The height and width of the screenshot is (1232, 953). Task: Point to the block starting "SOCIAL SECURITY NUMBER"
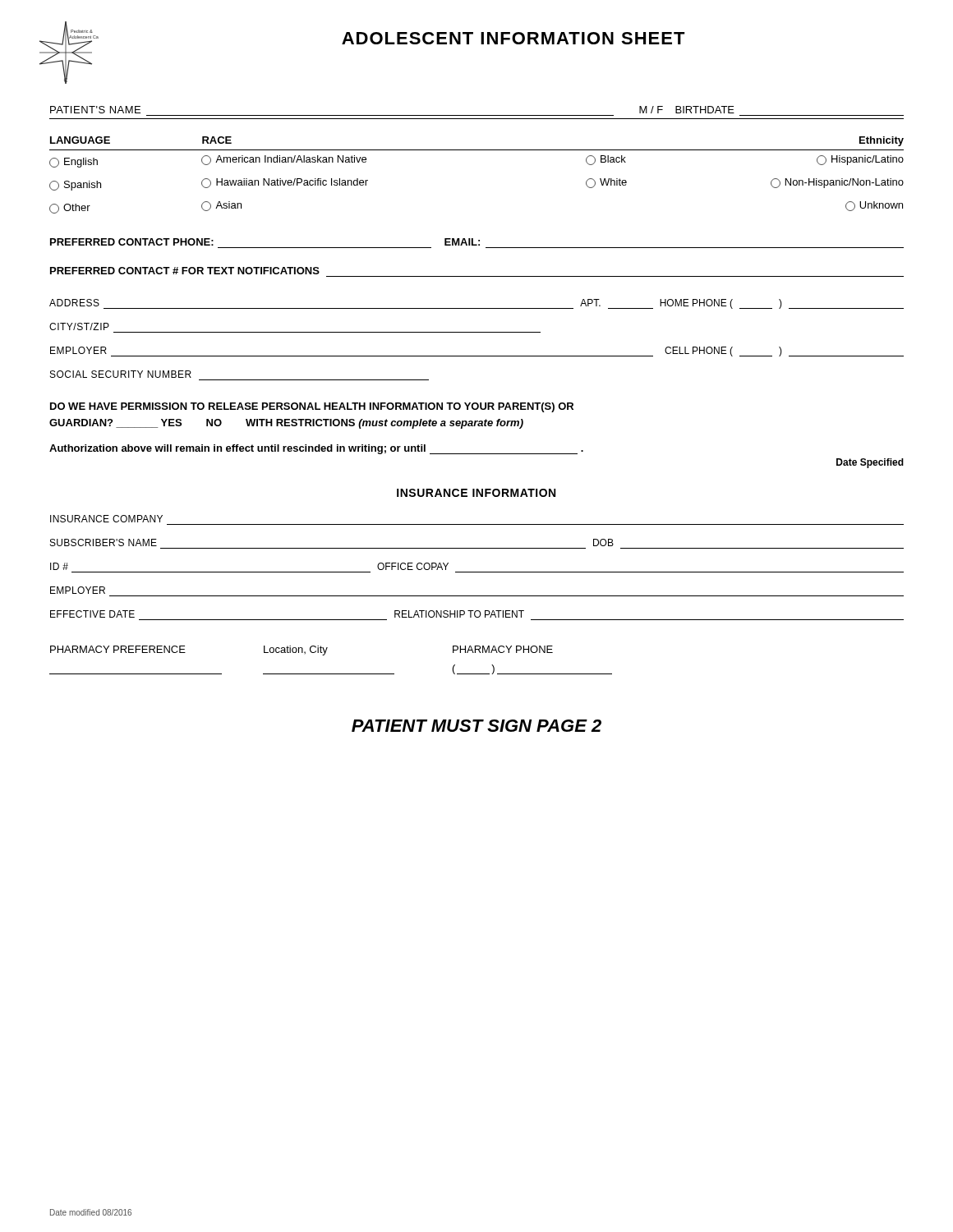tap(239, 374)
